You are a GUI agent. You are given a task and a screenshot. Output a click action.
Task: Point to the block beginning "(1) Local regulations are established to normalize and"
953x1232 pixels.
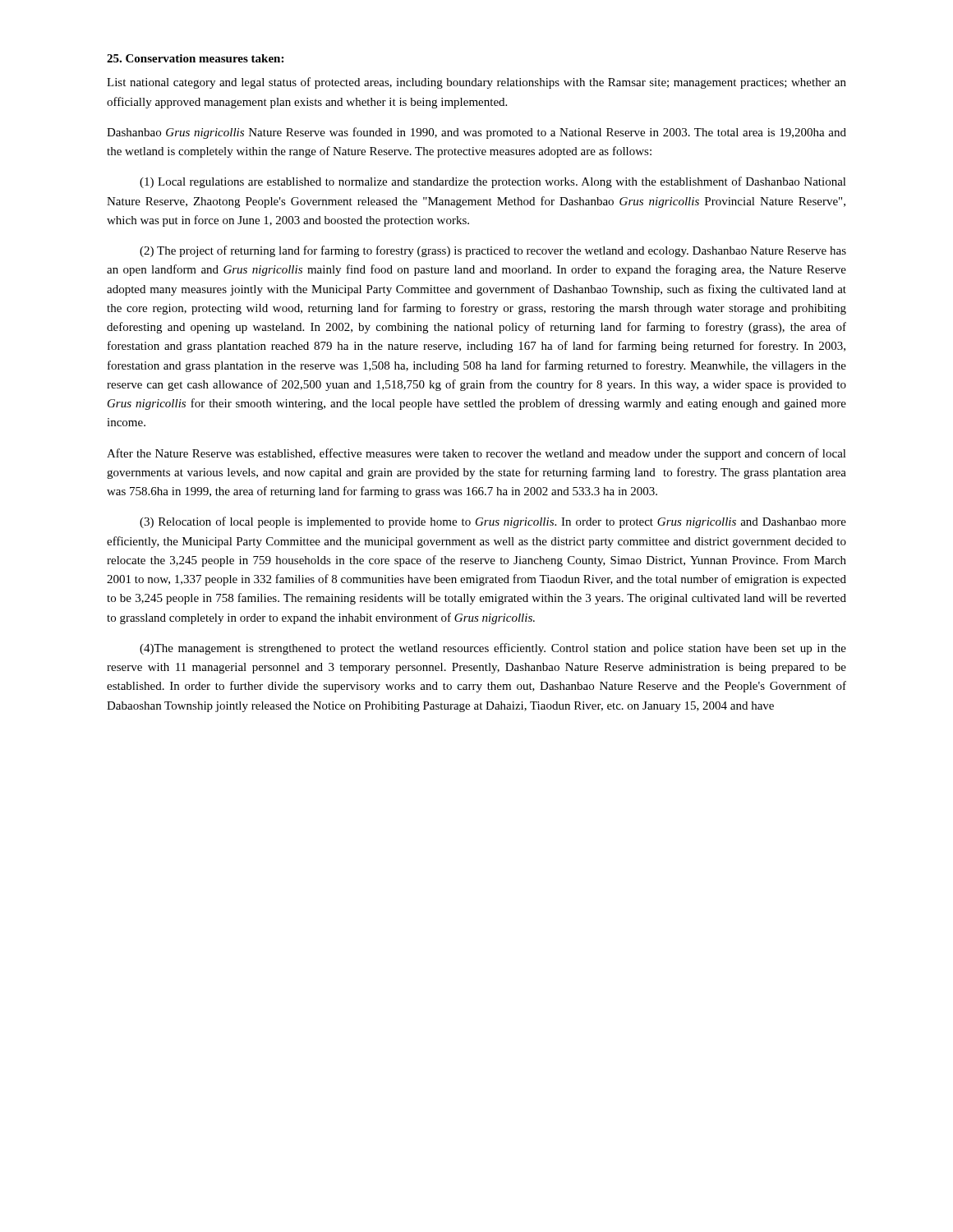coord(476,201)
